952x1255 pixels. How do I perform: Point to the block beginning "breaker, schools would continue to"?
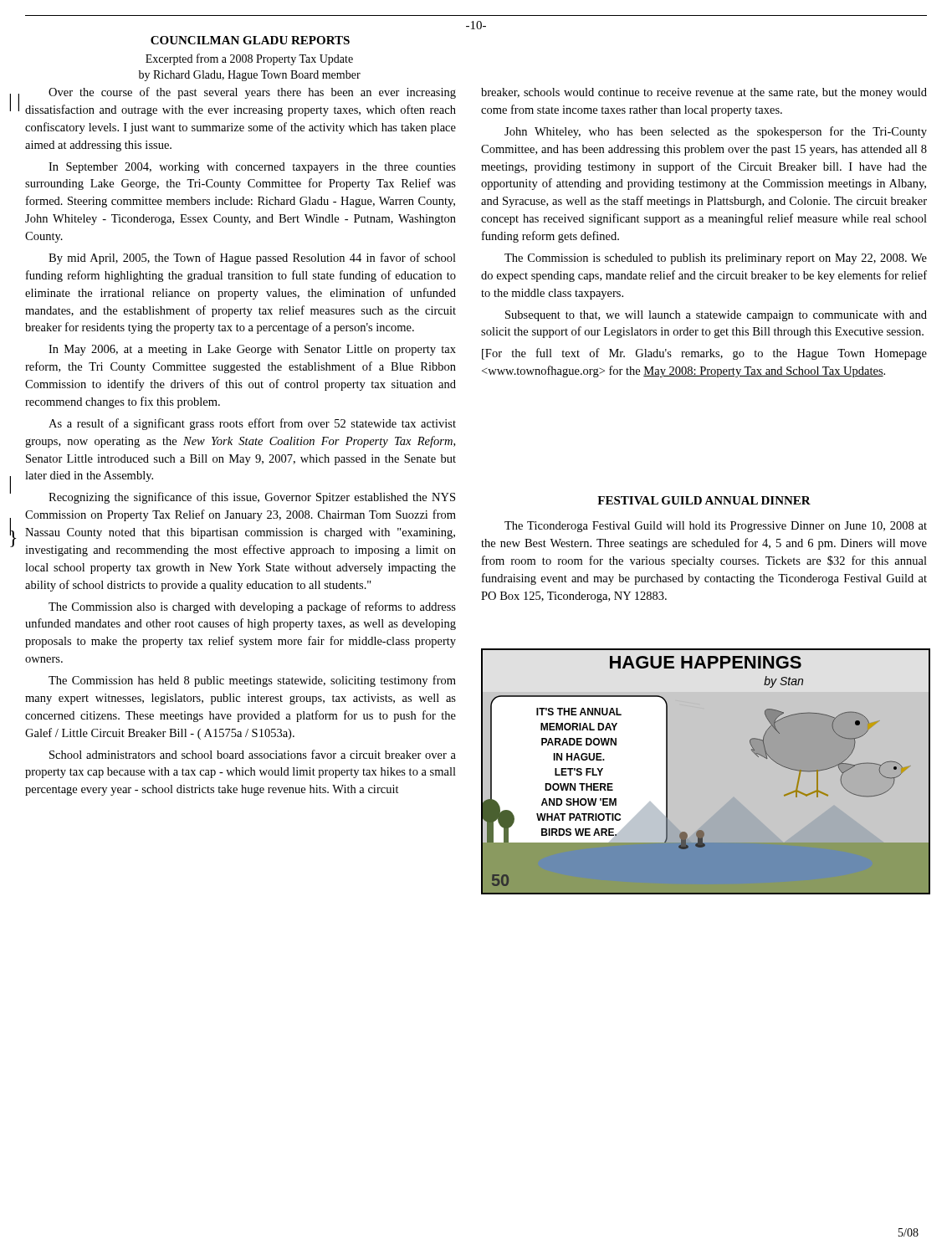pos(704,232)
